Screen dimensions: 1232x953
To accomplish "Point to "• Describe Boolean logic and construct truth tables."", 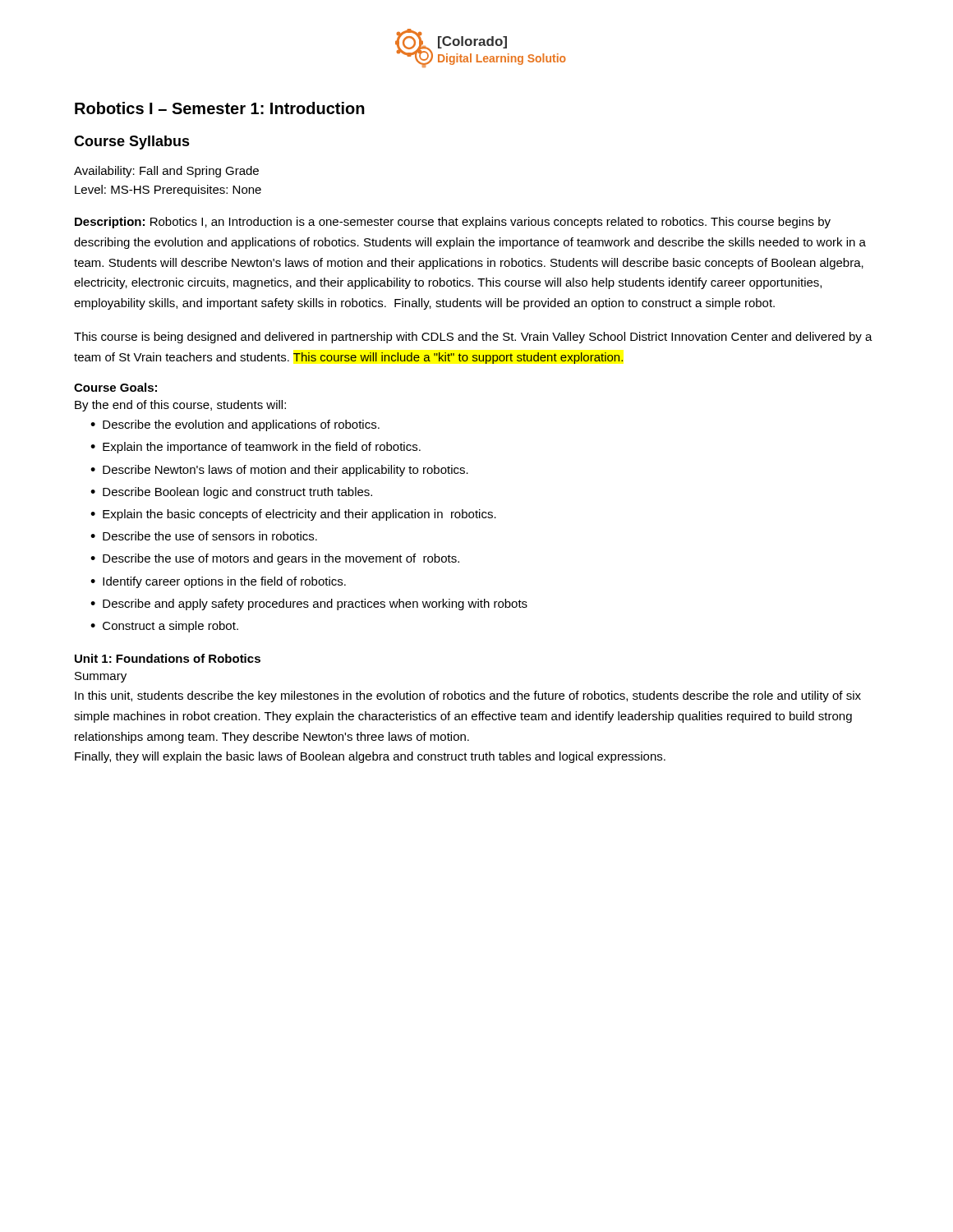I will [x=232, y=492].
